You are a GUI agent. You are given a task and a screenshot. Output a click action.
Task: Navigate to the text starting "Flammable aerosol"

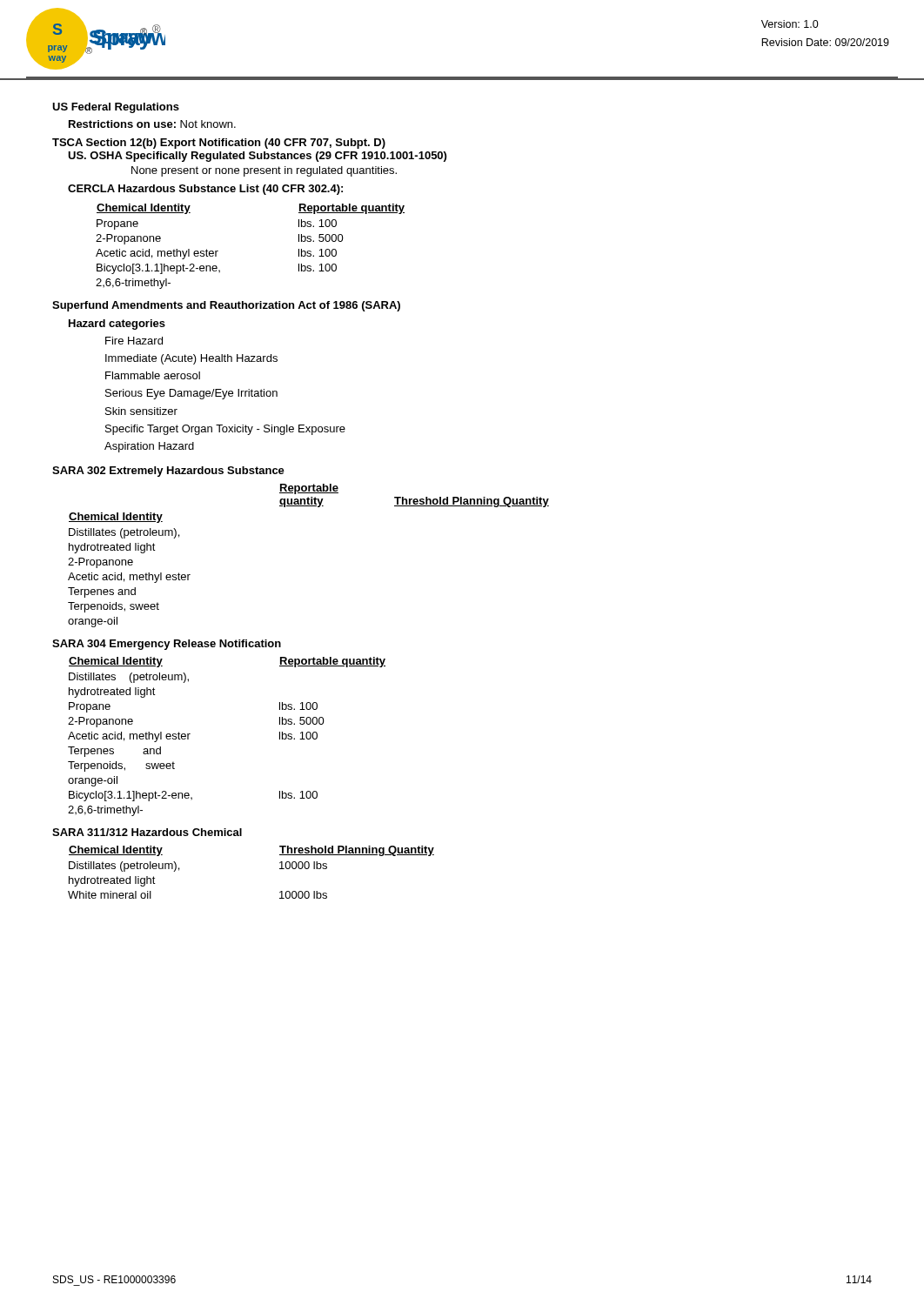(x=153, y=376)
